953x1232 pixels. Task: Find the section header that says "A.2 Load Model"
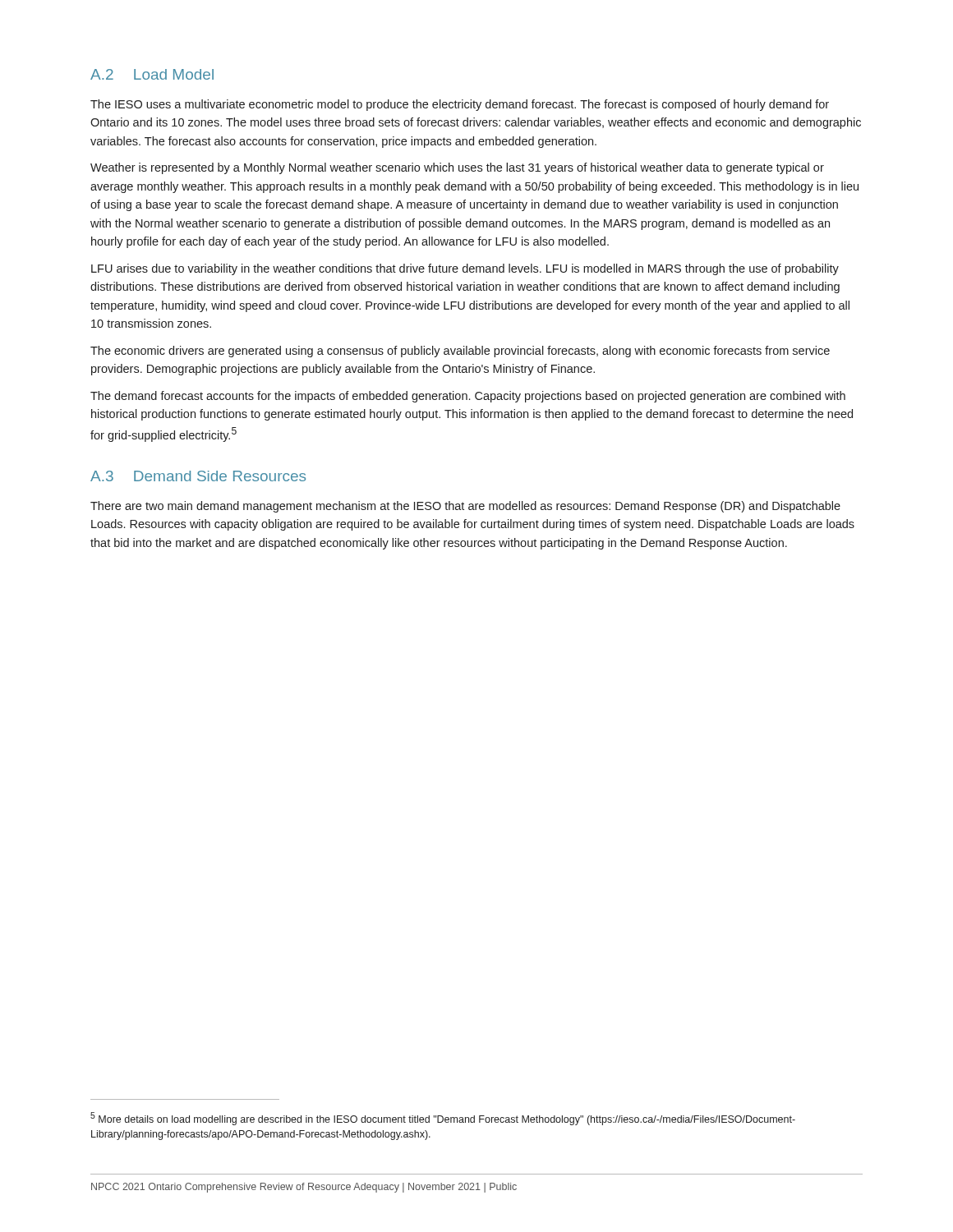pos(152,74)
